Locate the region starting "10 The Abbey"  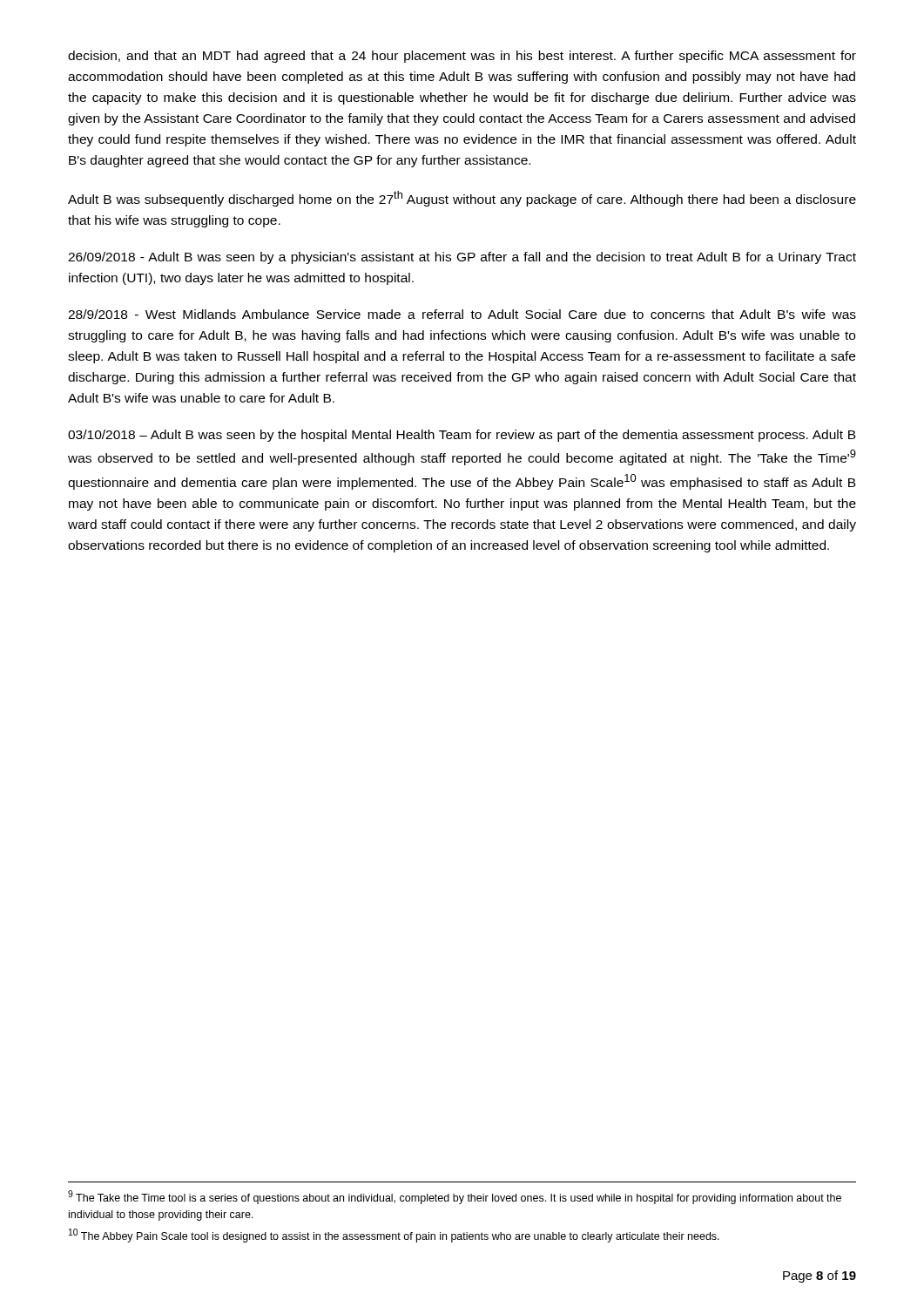(x=394, y=1235)
